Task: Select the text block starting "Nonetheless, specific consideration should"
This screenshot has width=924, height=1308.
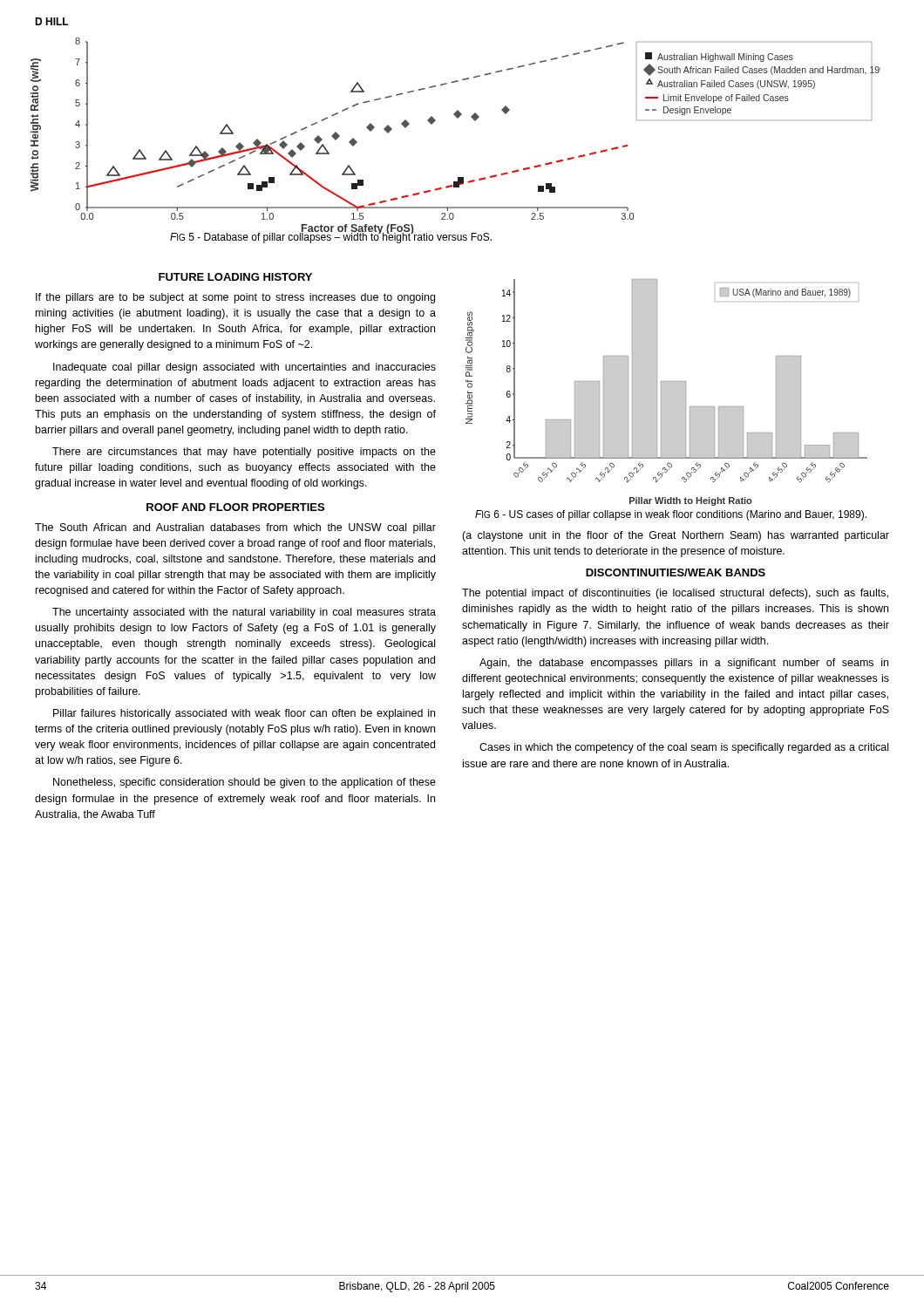Action: point(235,798)
